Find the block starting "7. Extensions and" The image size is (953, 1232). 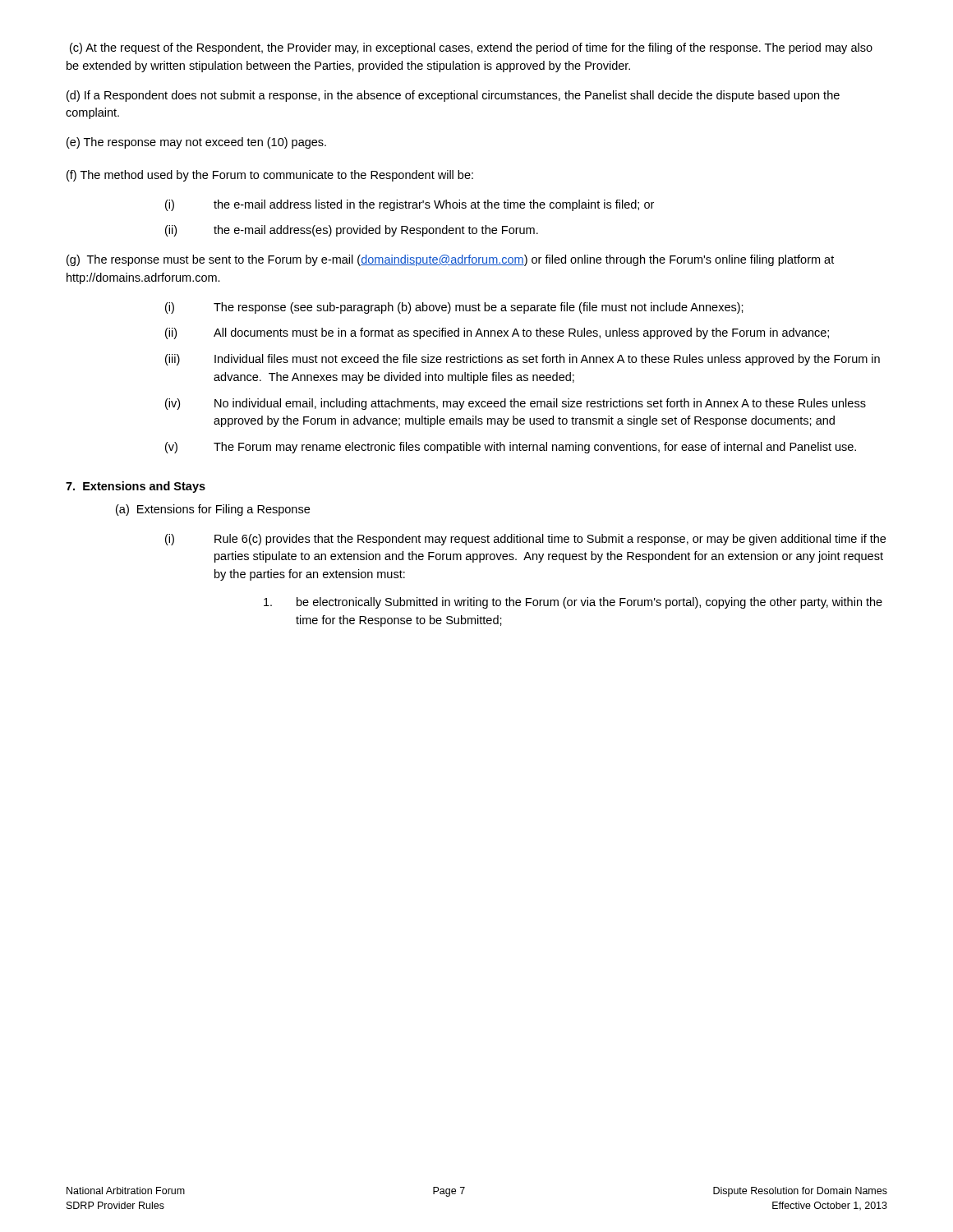point(136,486)
